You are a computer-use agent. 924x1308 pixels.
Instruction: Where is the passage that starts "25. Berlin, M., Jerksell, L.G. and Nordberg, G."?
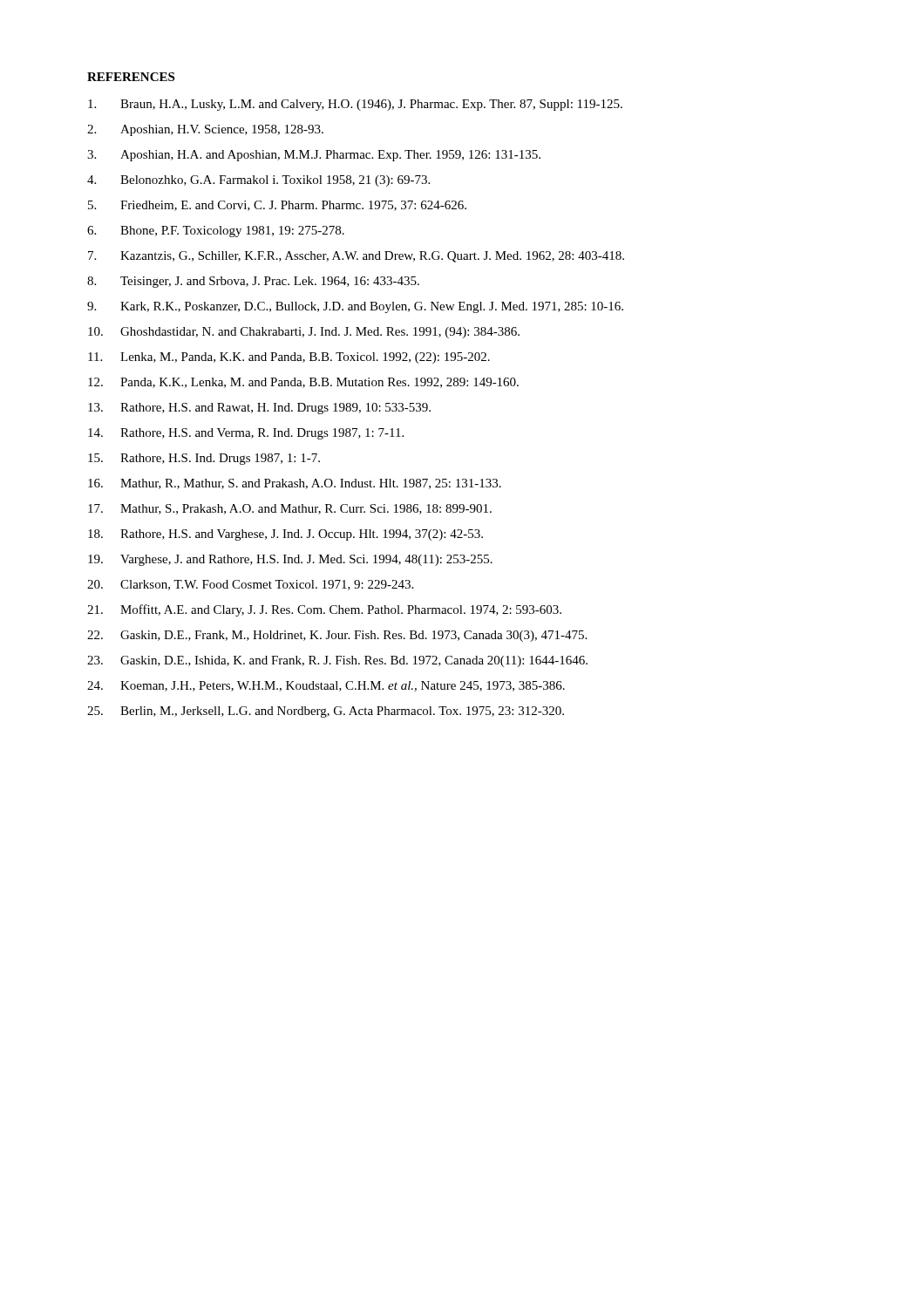462,711
